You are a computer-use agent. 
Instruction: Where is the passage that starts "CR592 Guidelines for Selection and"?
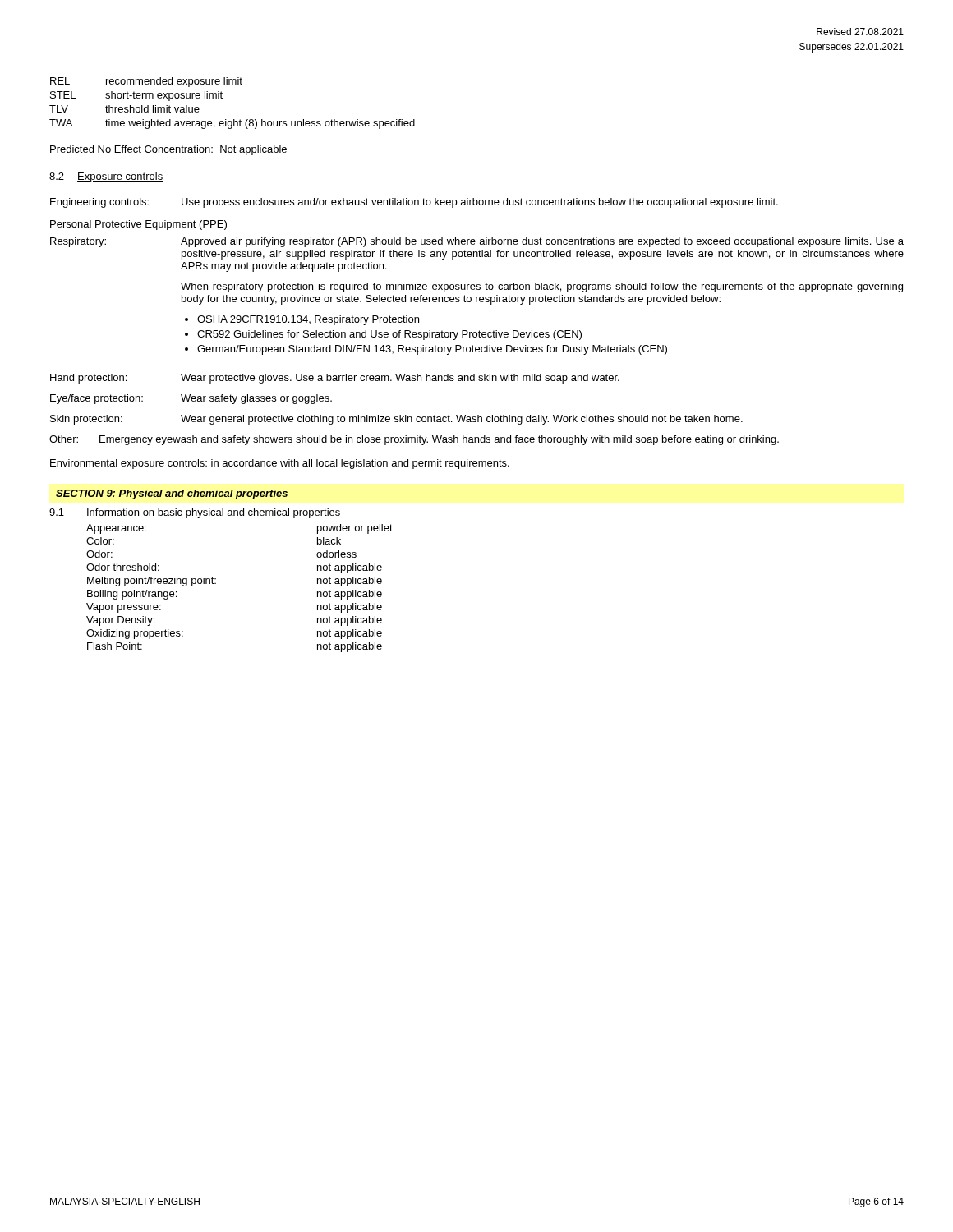[390, 334]
